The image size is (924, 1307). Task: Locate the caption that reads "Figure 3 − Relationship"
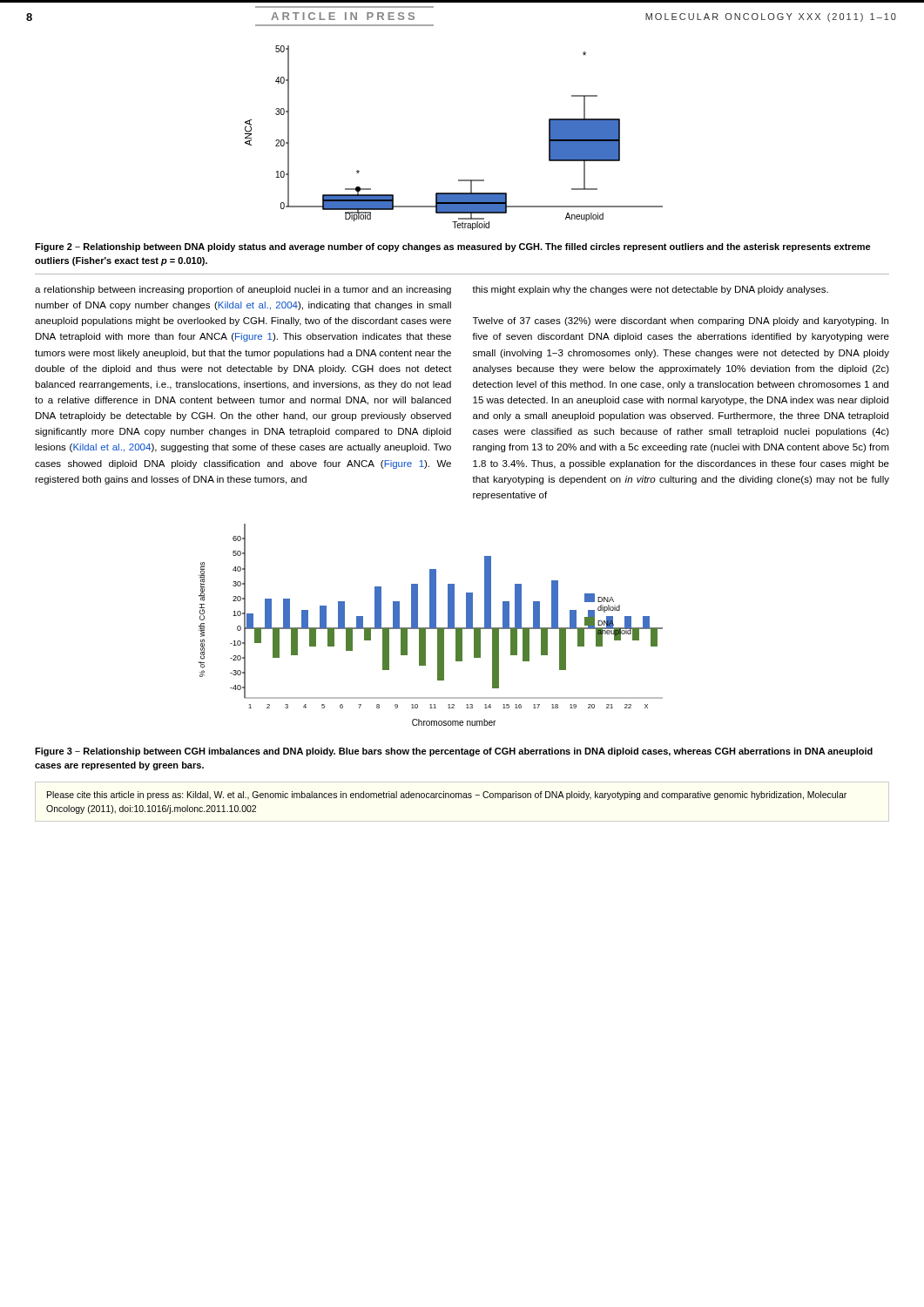[454, 758]
